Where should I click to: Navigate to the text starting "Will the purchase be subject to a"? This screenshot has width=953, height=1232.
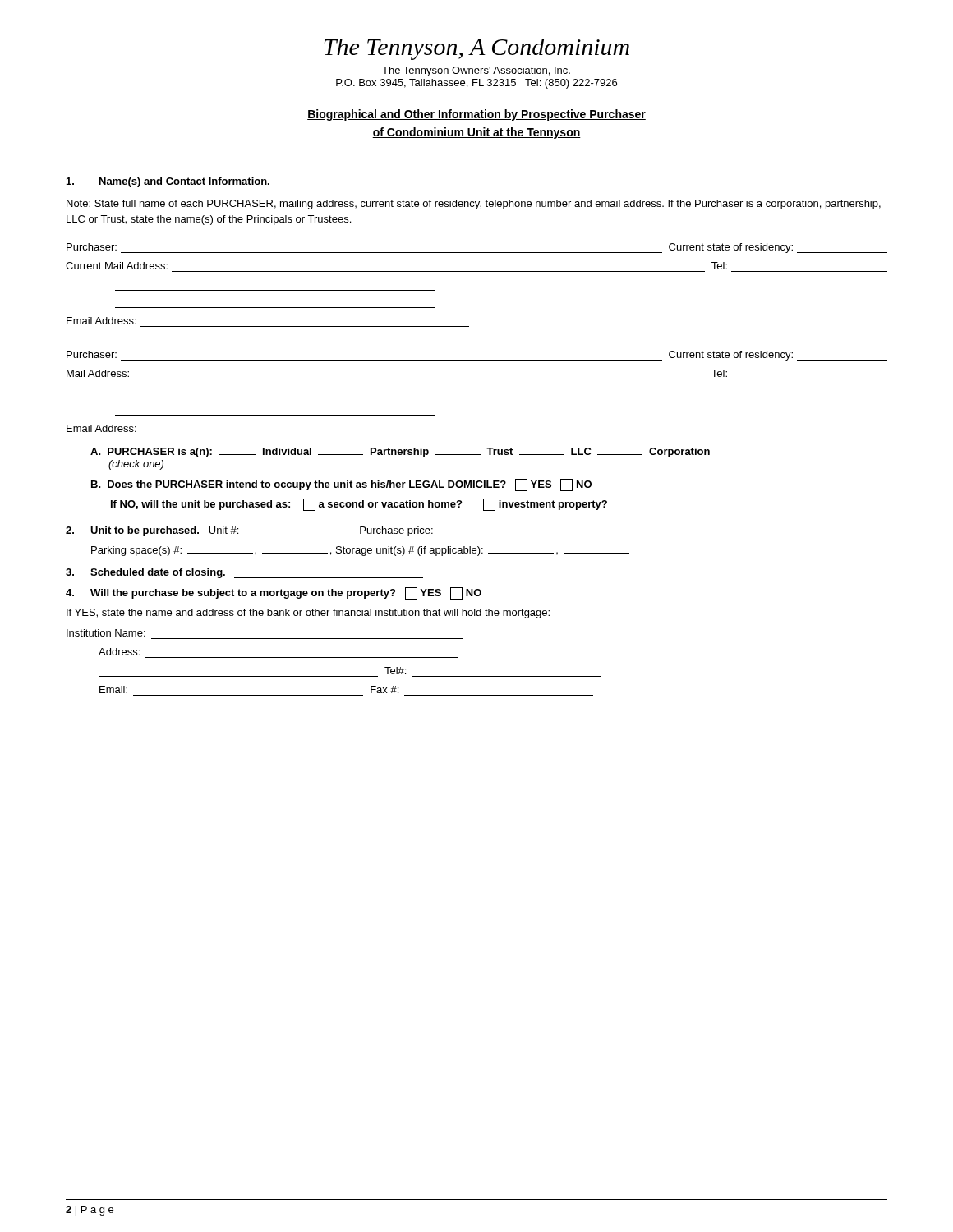pos(274,593)
